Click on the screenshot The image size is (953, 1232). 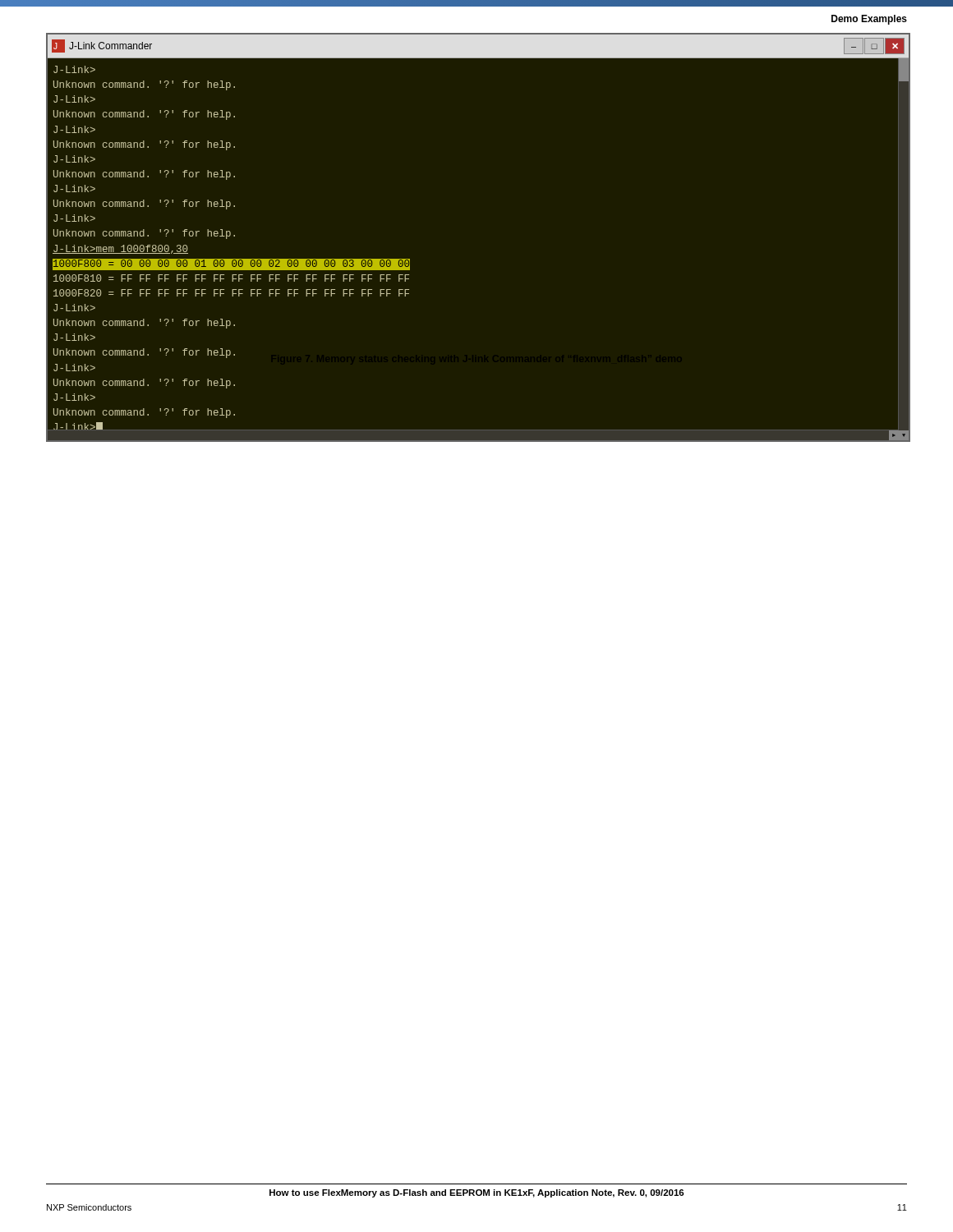tap(478, 237)
